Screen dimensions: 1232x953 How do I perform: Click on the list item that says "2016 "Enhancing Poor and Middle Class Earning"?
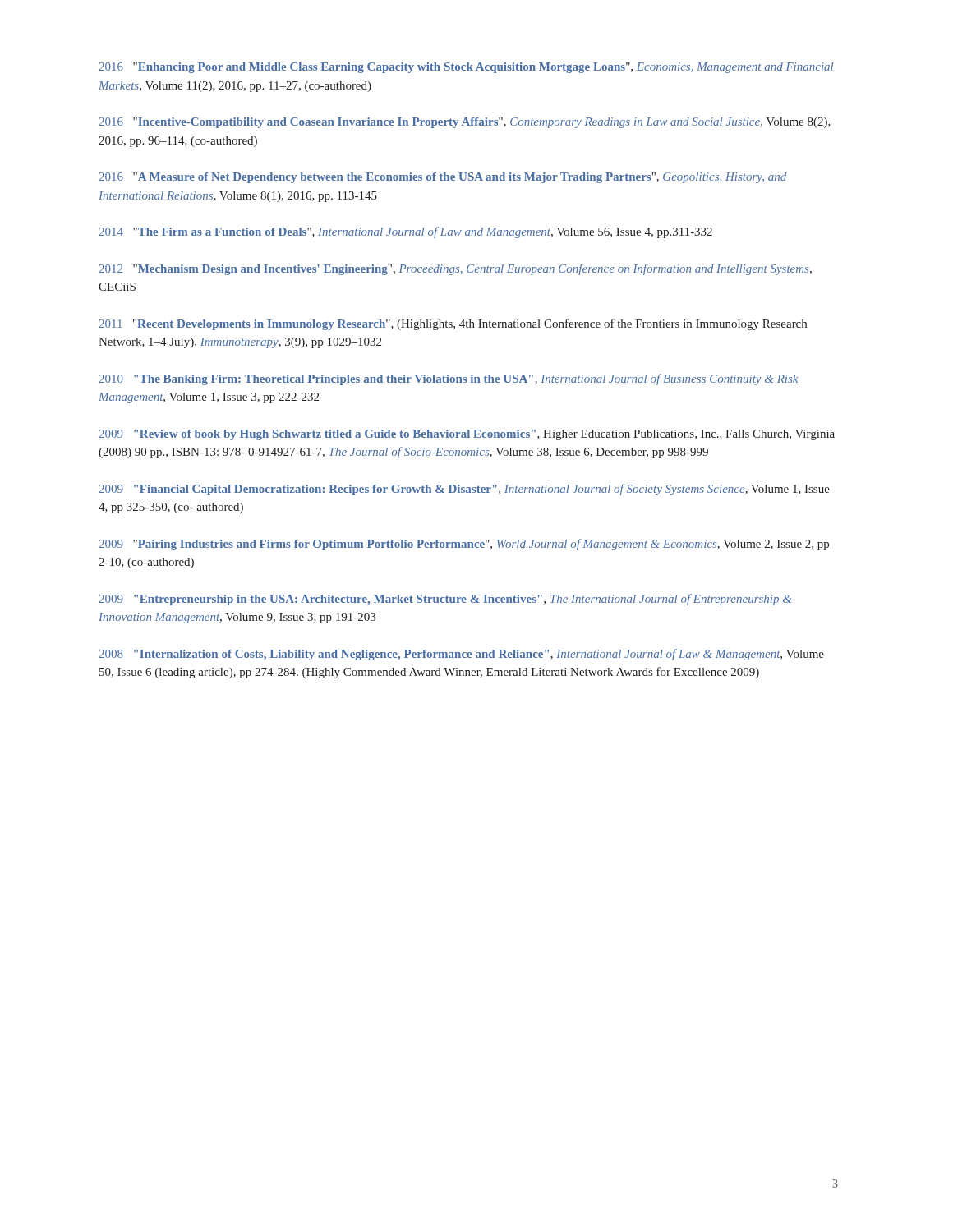(x=466, y=76)
